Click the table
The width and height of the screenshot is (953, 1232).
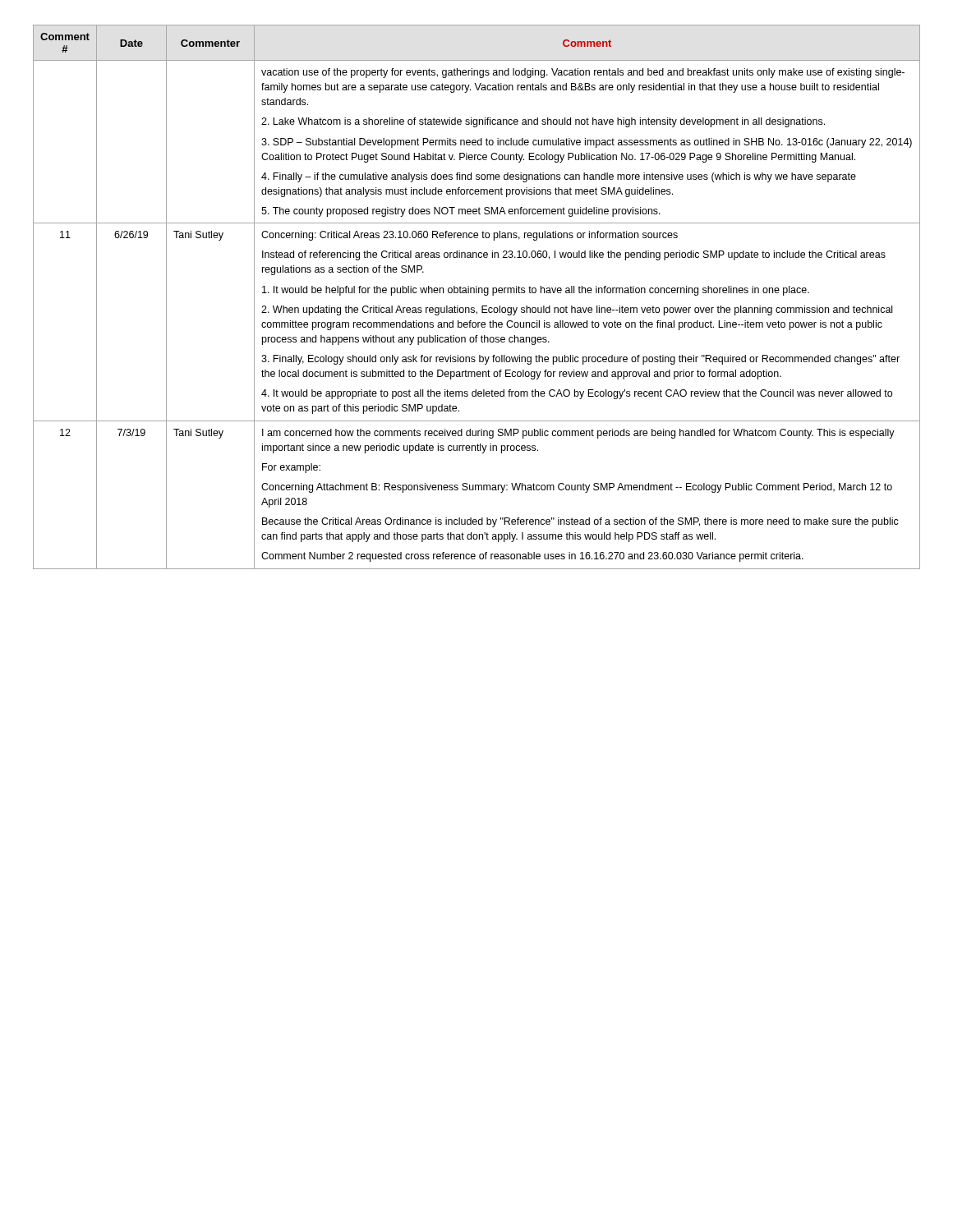(476, 297)
